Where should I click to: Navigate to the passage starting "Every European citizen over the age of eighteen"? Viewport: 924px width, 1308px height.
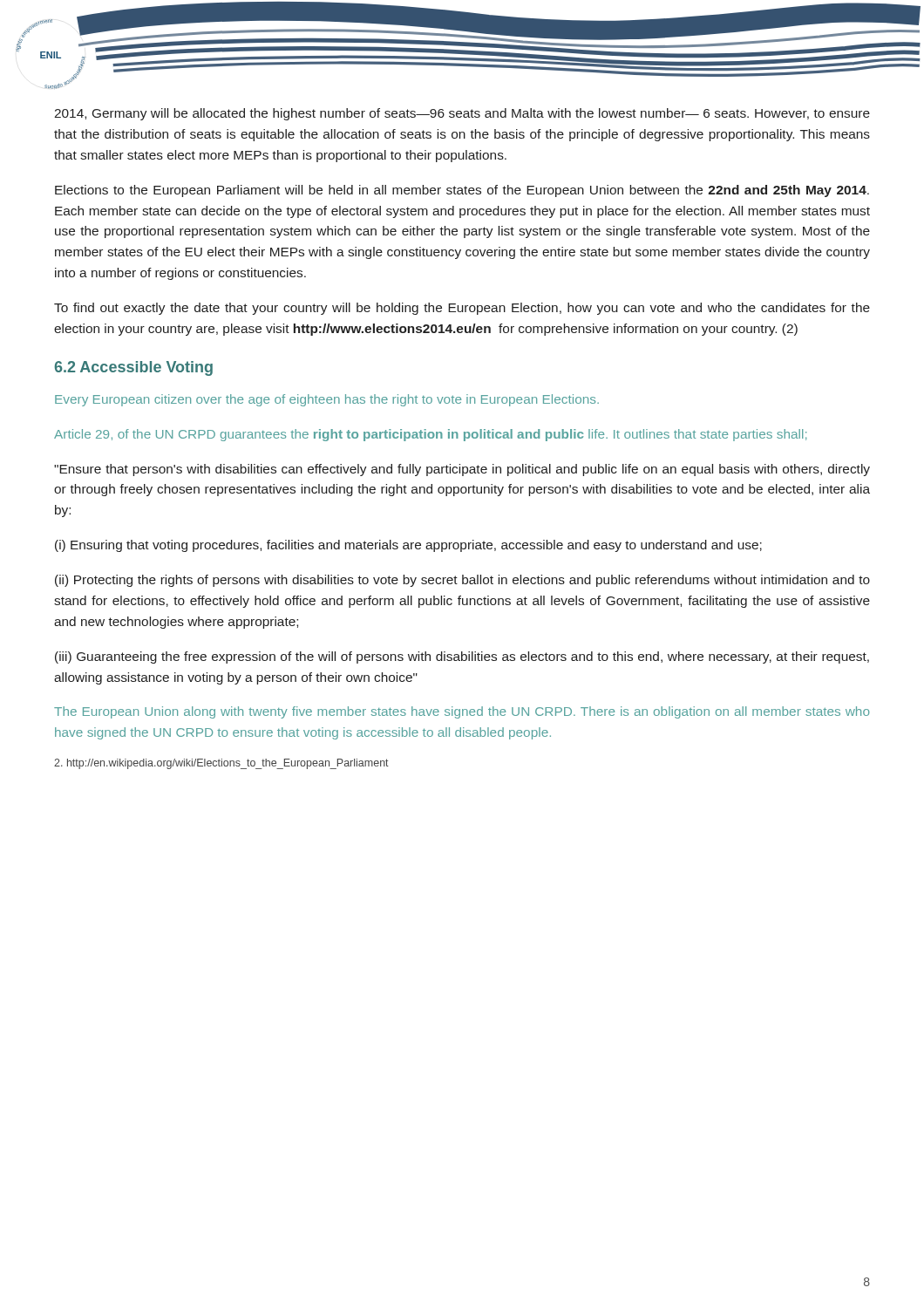[x=327, y=399]
